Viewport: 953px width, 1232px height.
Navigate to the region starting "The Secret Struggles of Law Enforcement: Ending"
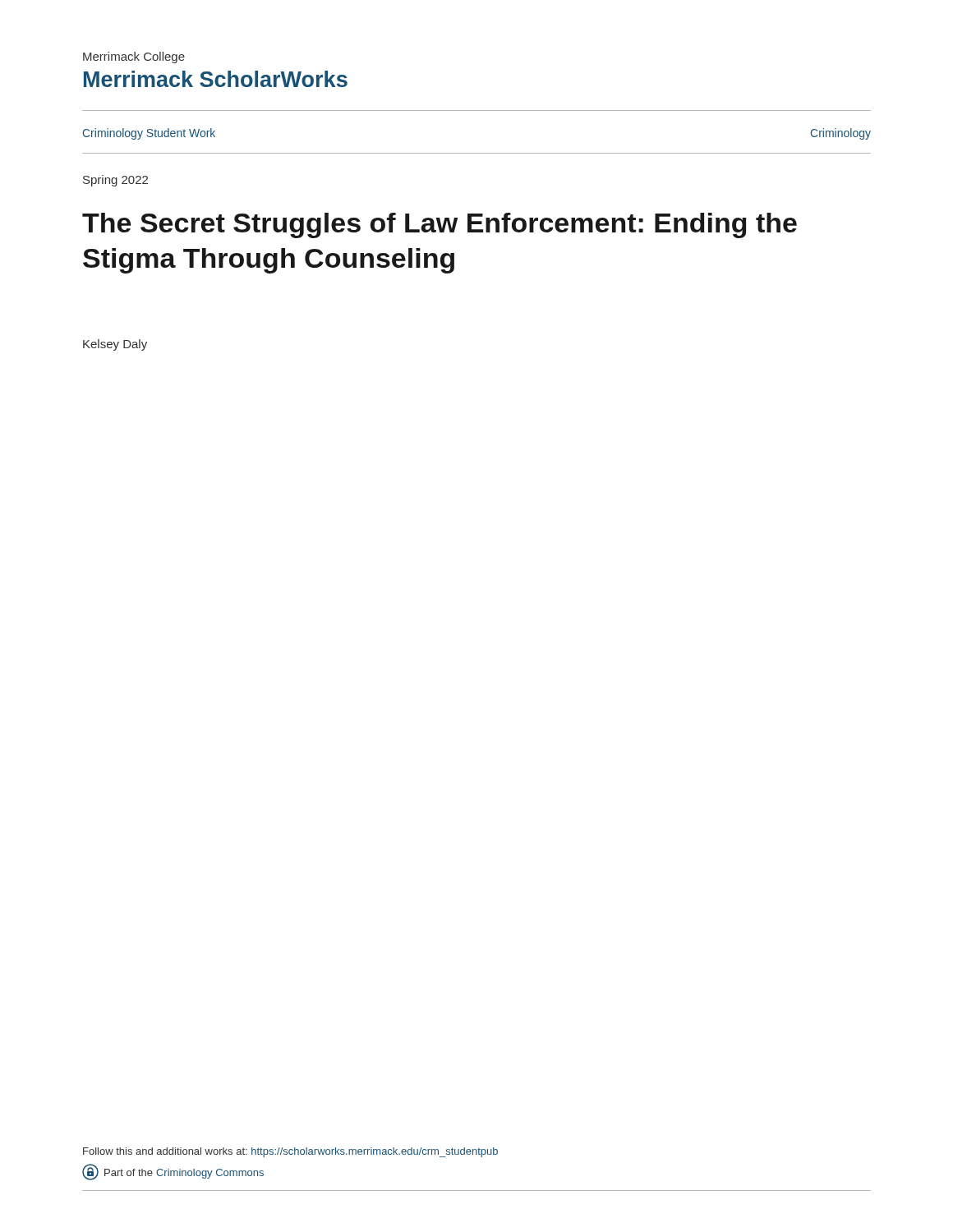[x=440, y=240]
